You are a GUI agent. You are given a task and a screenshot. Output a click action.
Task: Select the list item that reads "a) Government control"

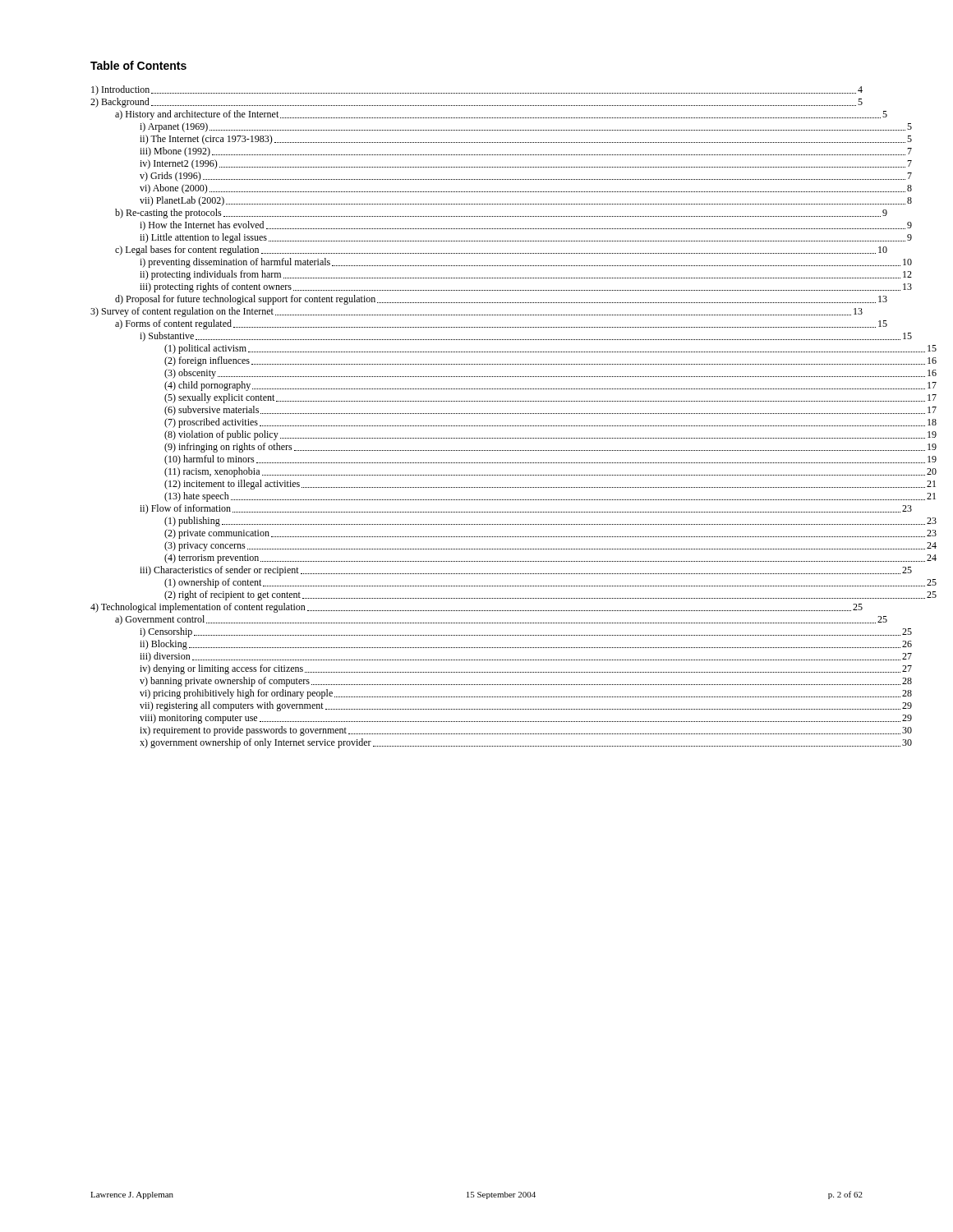(501, 620)
